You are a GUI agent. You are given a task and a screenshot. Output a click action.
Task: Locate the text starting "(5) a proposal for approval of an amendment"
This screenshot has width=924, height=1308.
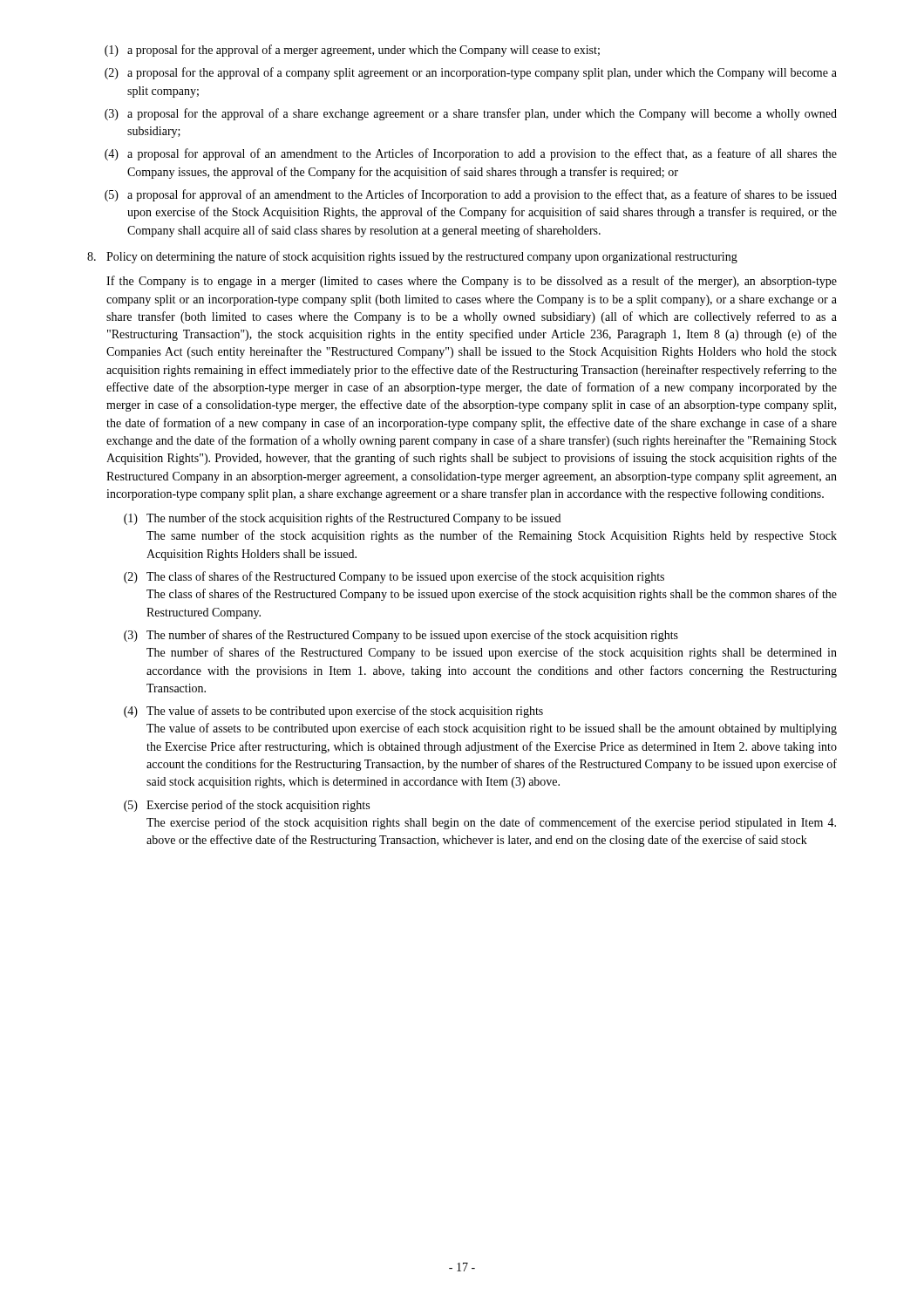coord(462,213)
